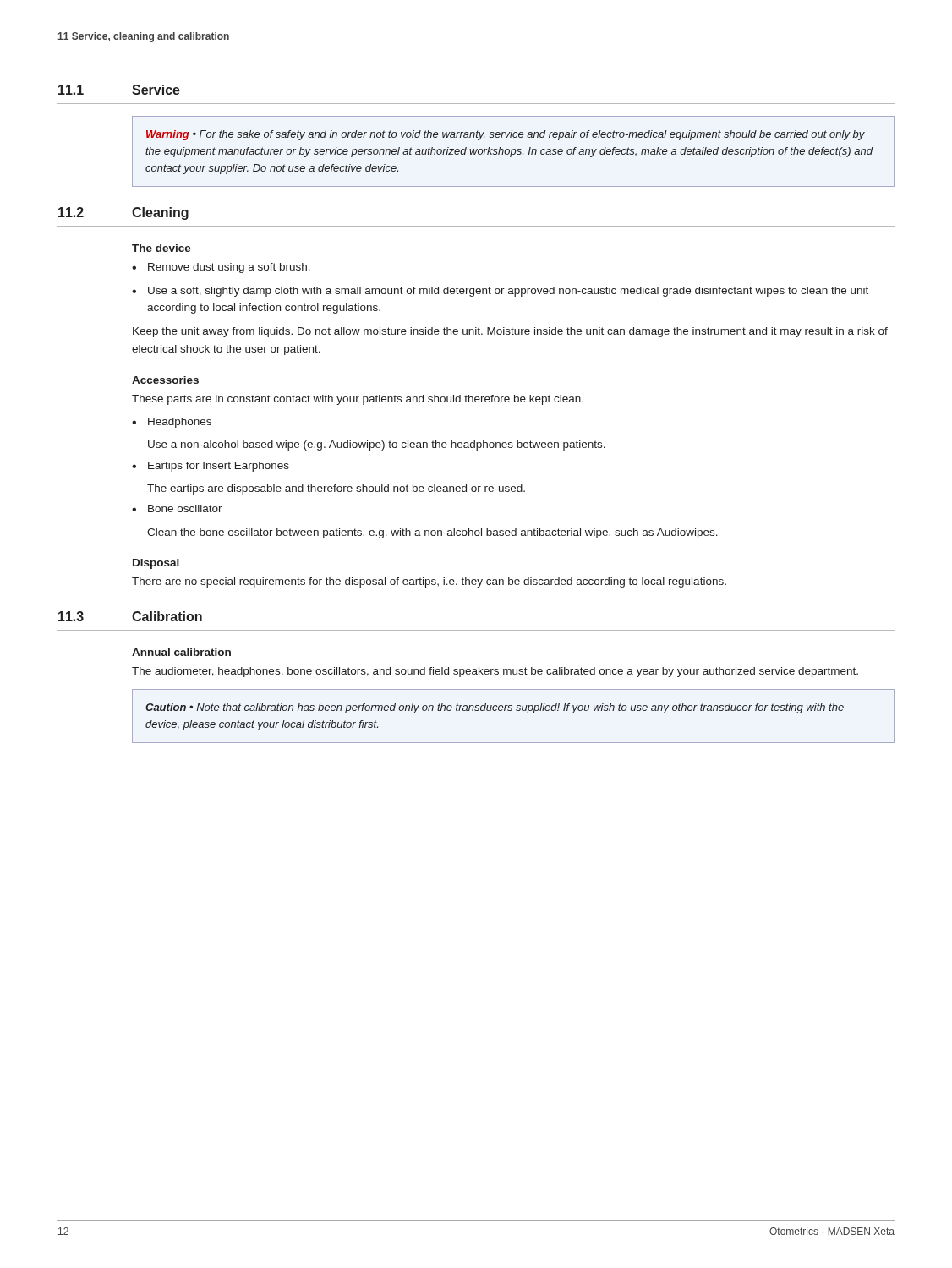The image size is (952, 1268).
Task: Select the text block containing "Use a non-alcohol based wipe"
Action: click(376, 445)
